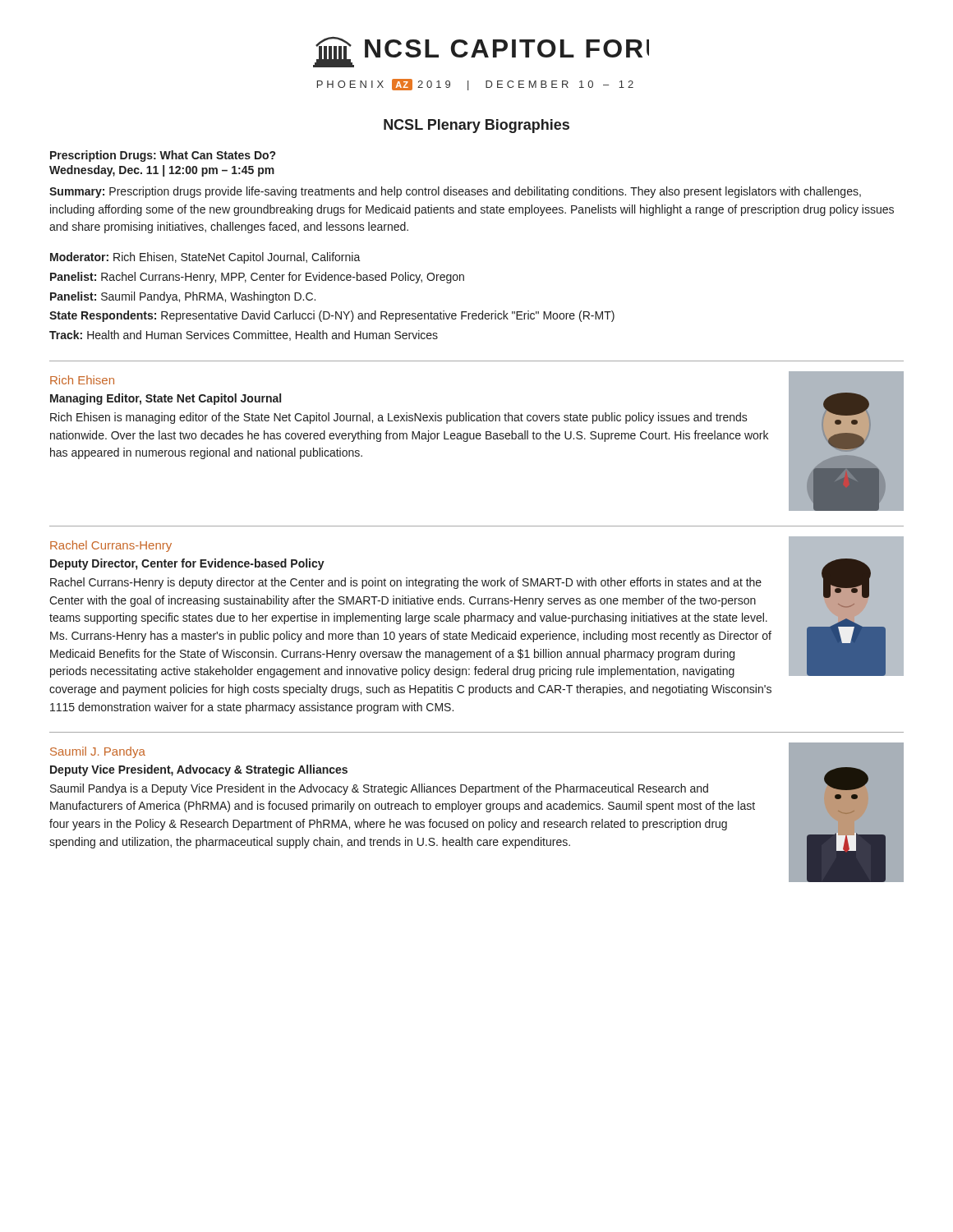Click on the element starting "Summary: Prescription drugs provide life-saving treatments and help"
This screenshot has height=1232, width=953.
coord(472,209)
